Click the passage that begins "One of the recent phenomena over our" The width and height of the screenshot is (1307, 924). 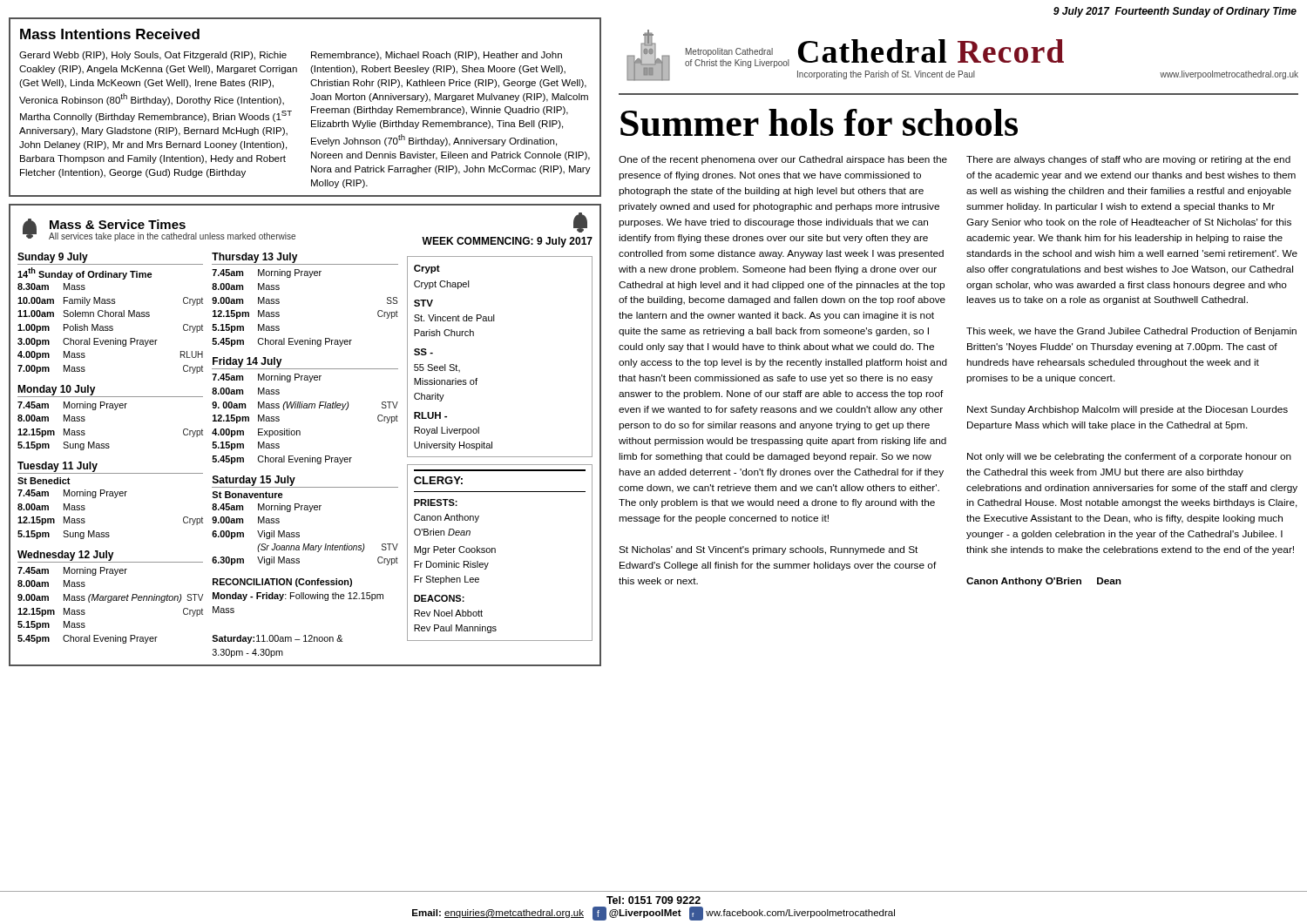point(783,370)
